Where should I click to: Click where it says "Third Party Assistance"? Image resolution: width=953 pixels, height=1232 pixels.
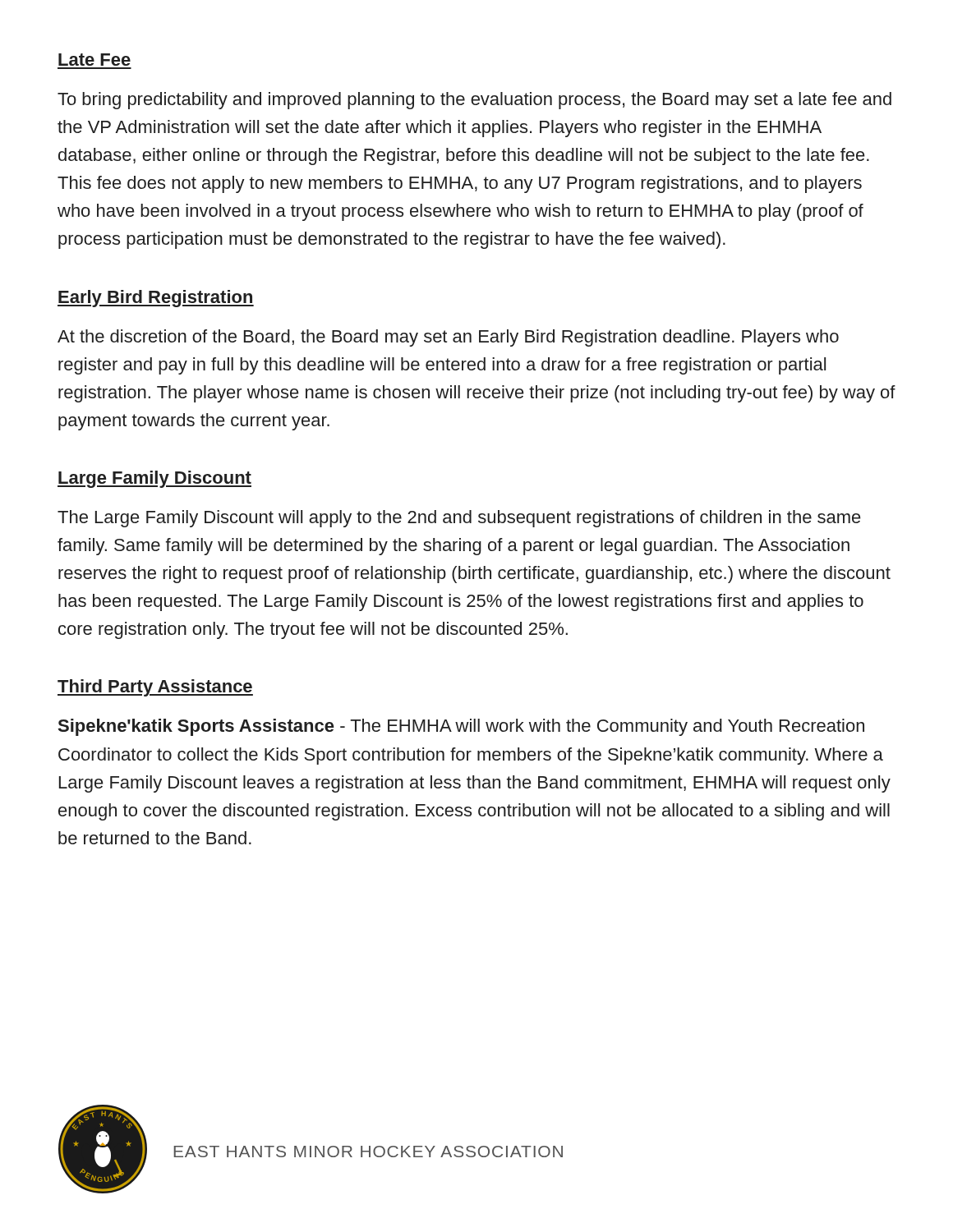[x=155, y=687]
